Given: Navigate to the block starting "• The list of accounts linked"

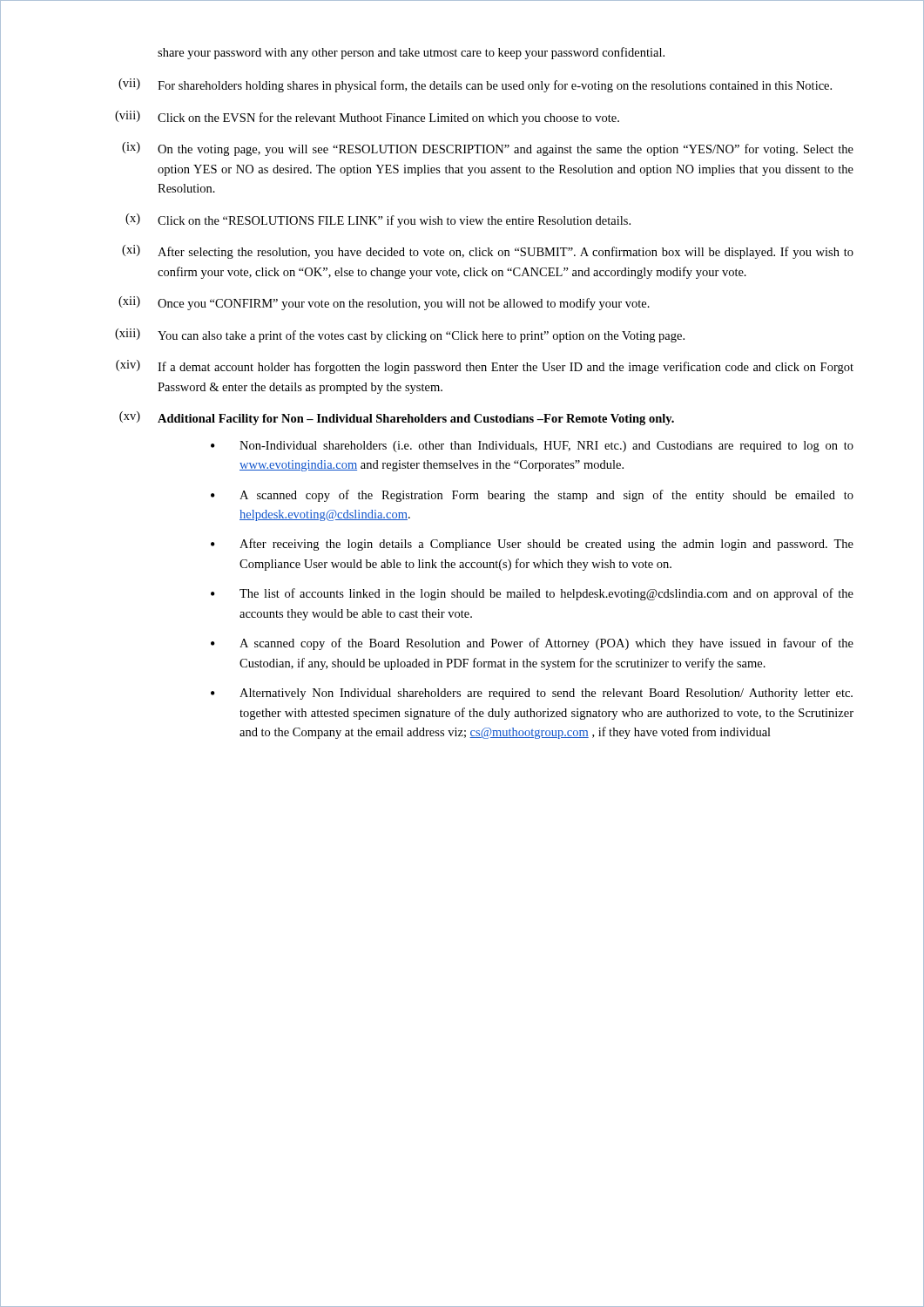Looking at the screenshot, I should point(532,604).
